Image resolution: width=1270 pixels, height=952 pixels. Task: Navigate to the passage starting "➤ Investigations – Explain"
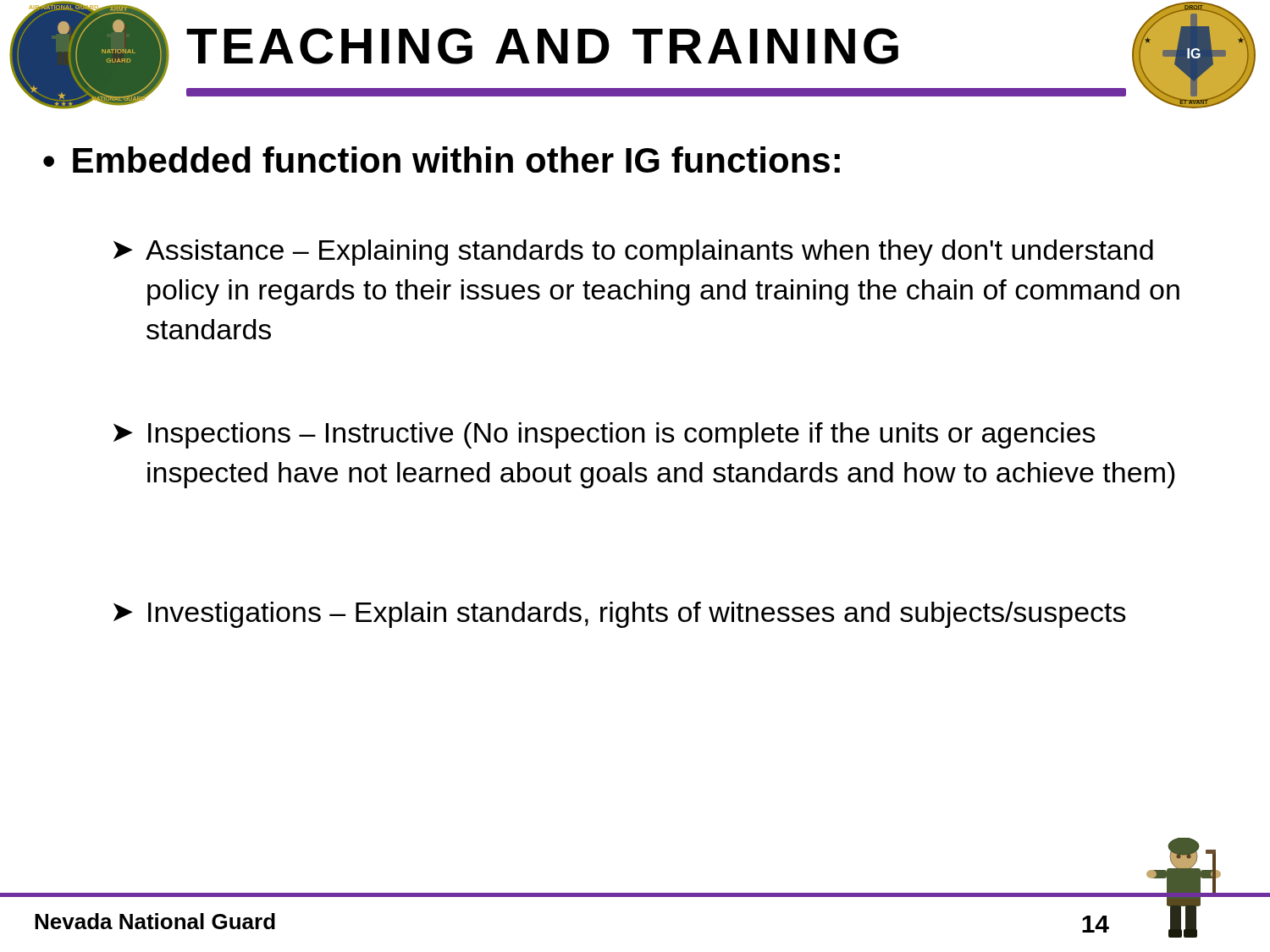618,612
